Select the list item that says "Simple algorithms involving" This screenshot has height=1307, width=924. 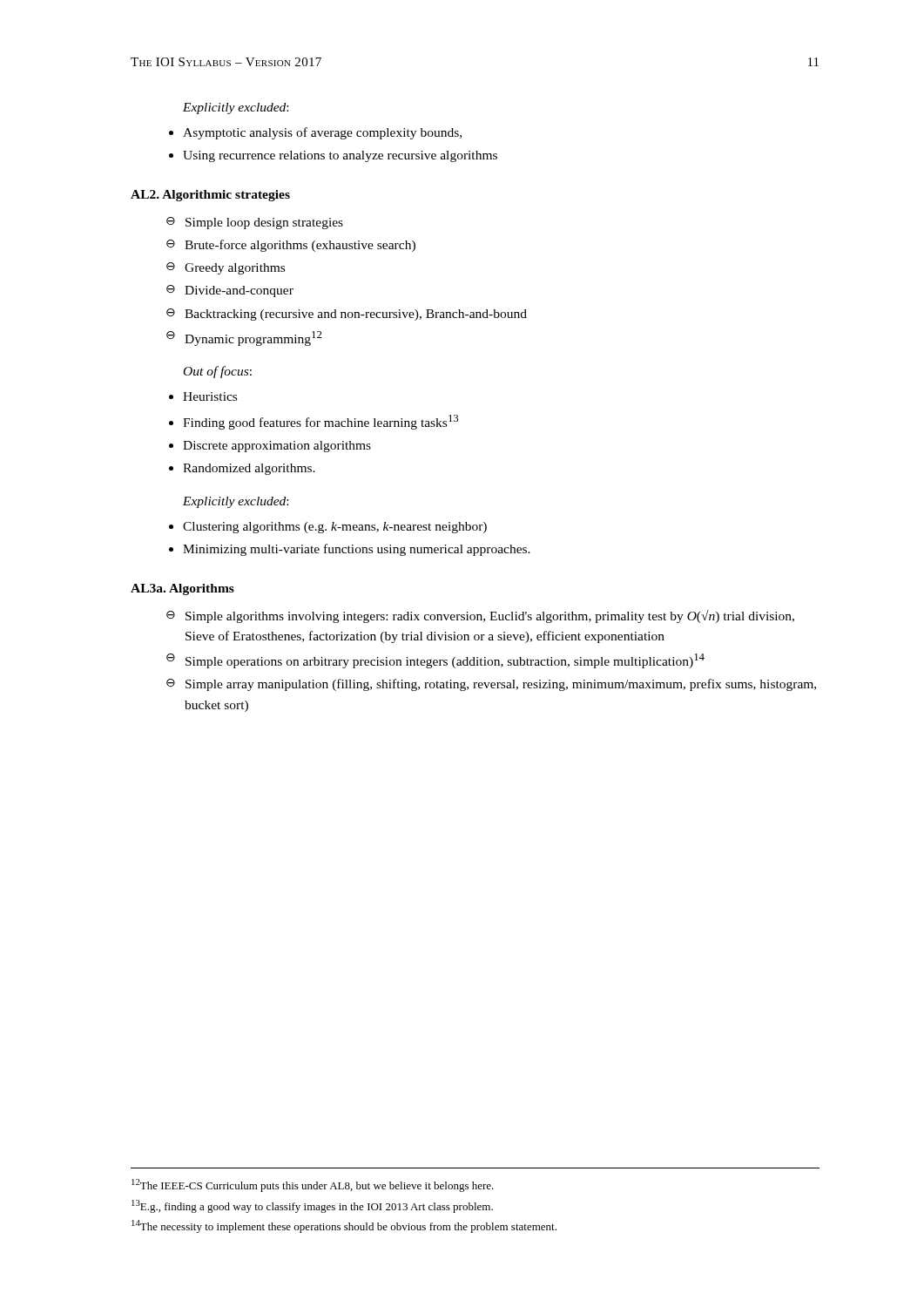492,625
